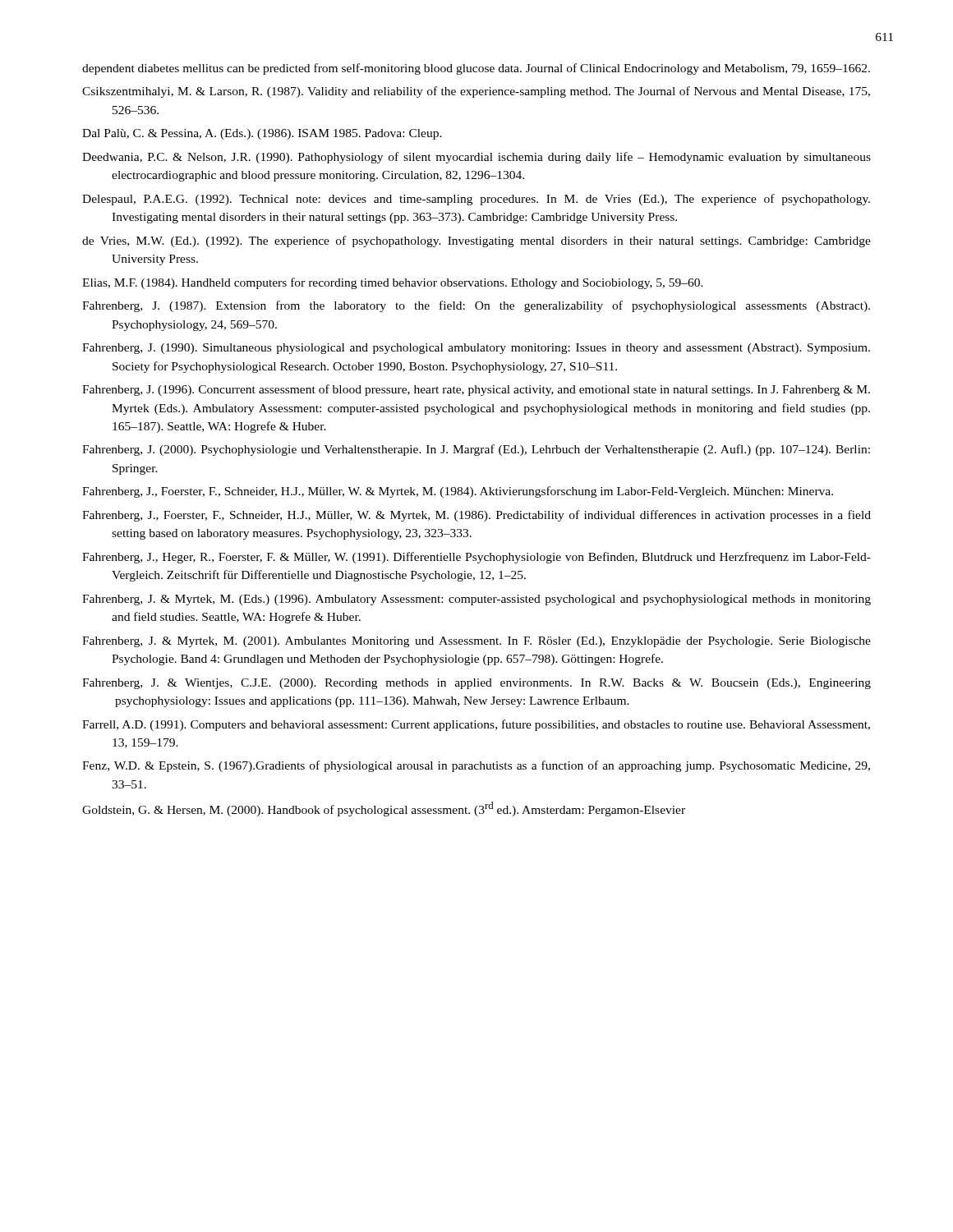Image resolution: width=953 pixels, height=1232 pixels.
Task: Find the list item that reads "Fahrenberg, J., Heger, R., Foerster, F."
Action: coord(476,566)
